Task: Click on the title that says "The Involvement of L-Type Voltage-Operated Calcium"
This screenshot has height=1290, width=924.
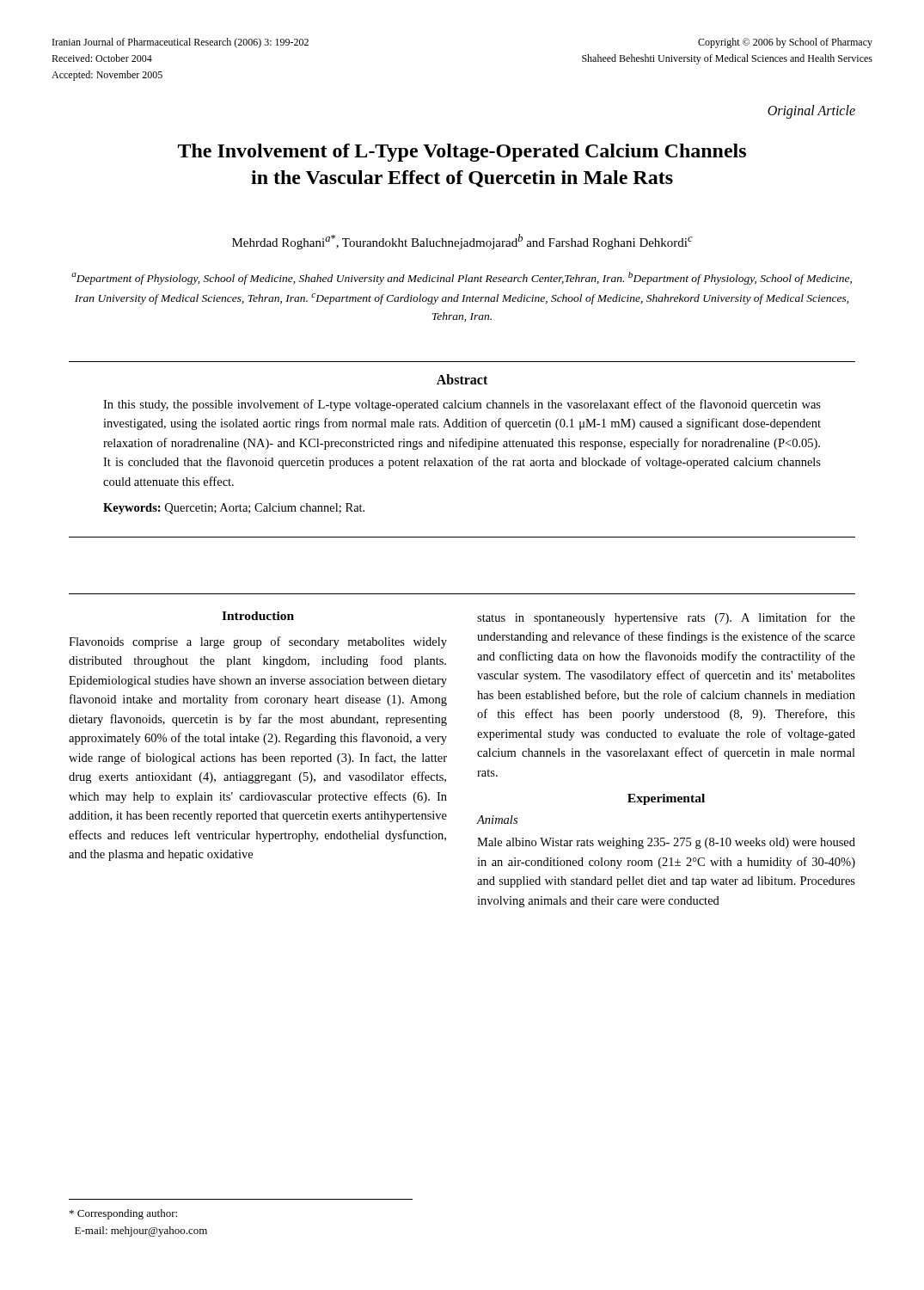Action: [462, 164]
